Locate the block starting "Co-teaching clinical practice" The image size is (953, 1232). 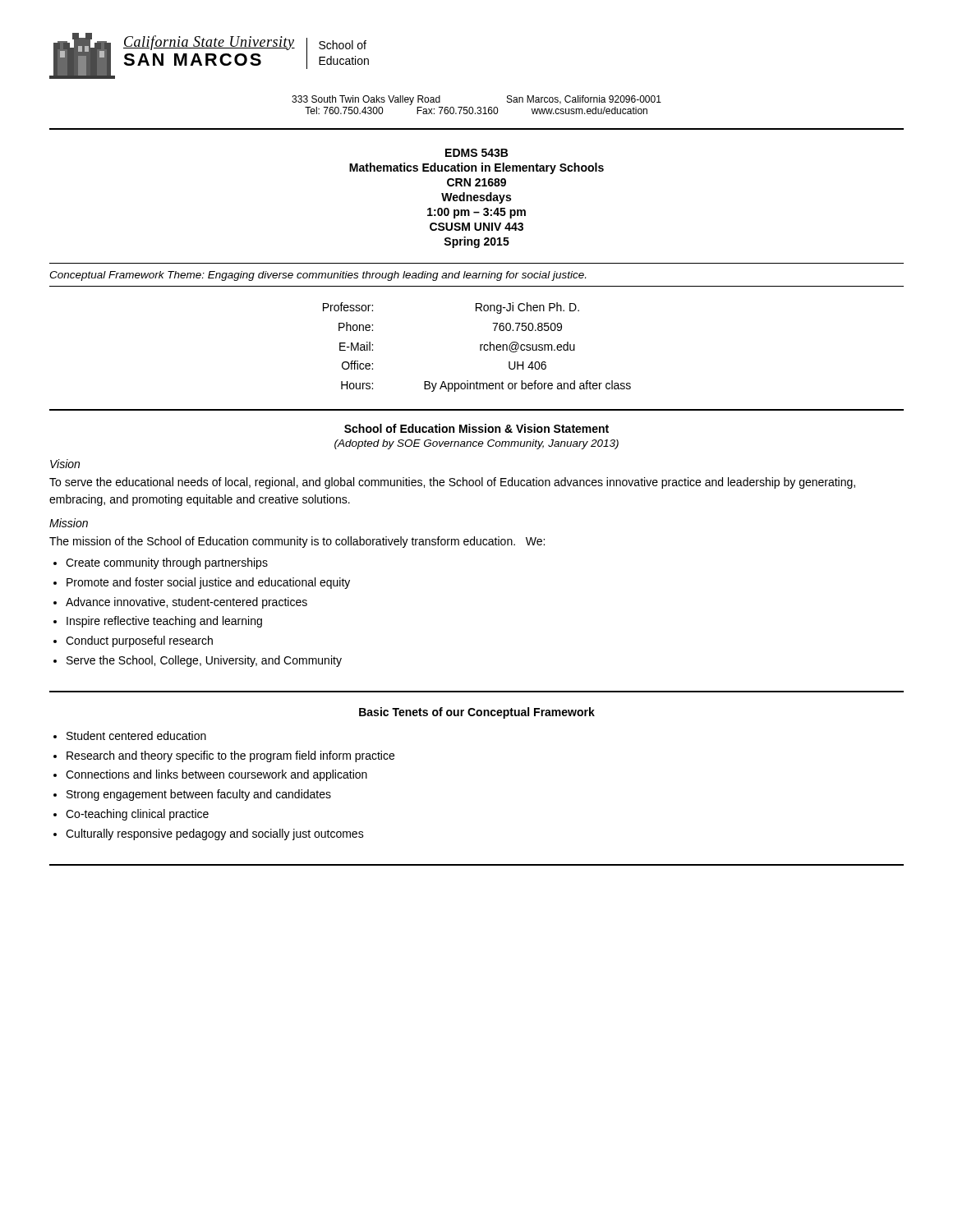(137, 815)
